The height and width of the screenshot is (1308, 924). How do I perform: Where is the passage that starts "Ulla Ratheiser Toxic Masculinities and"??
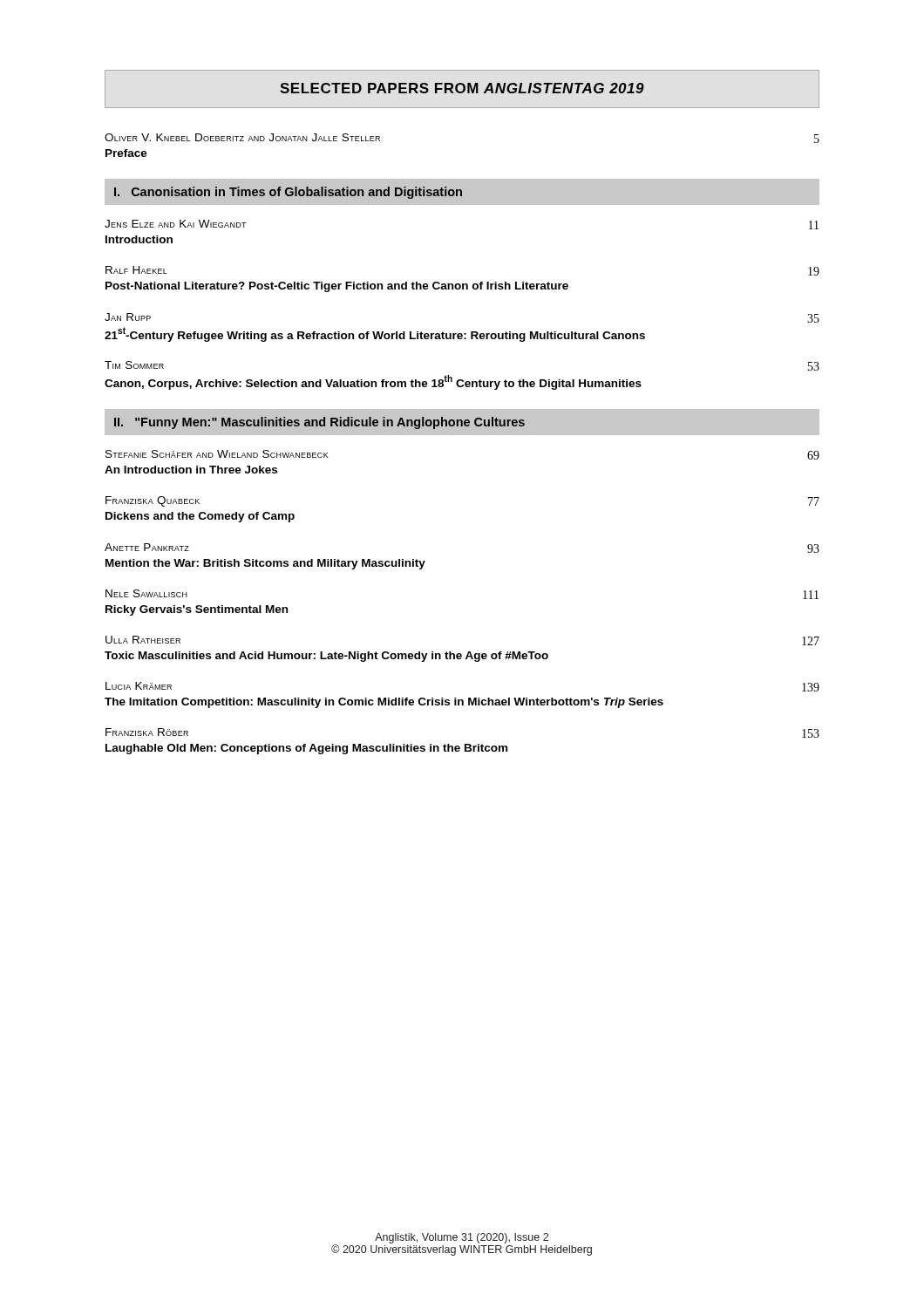tap(462, 648)
